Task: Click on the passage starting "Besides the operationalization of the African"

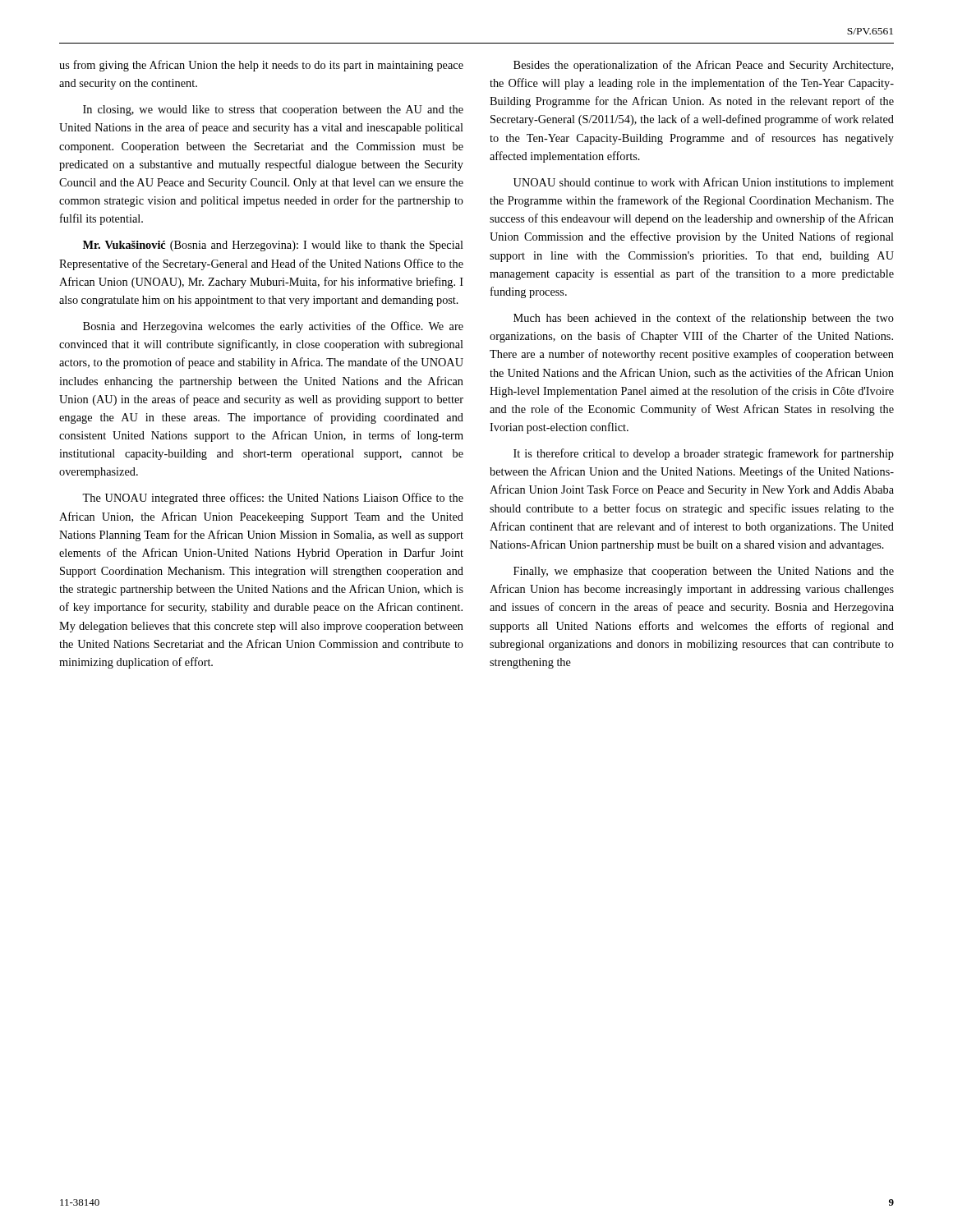Action: click(692, 110)
